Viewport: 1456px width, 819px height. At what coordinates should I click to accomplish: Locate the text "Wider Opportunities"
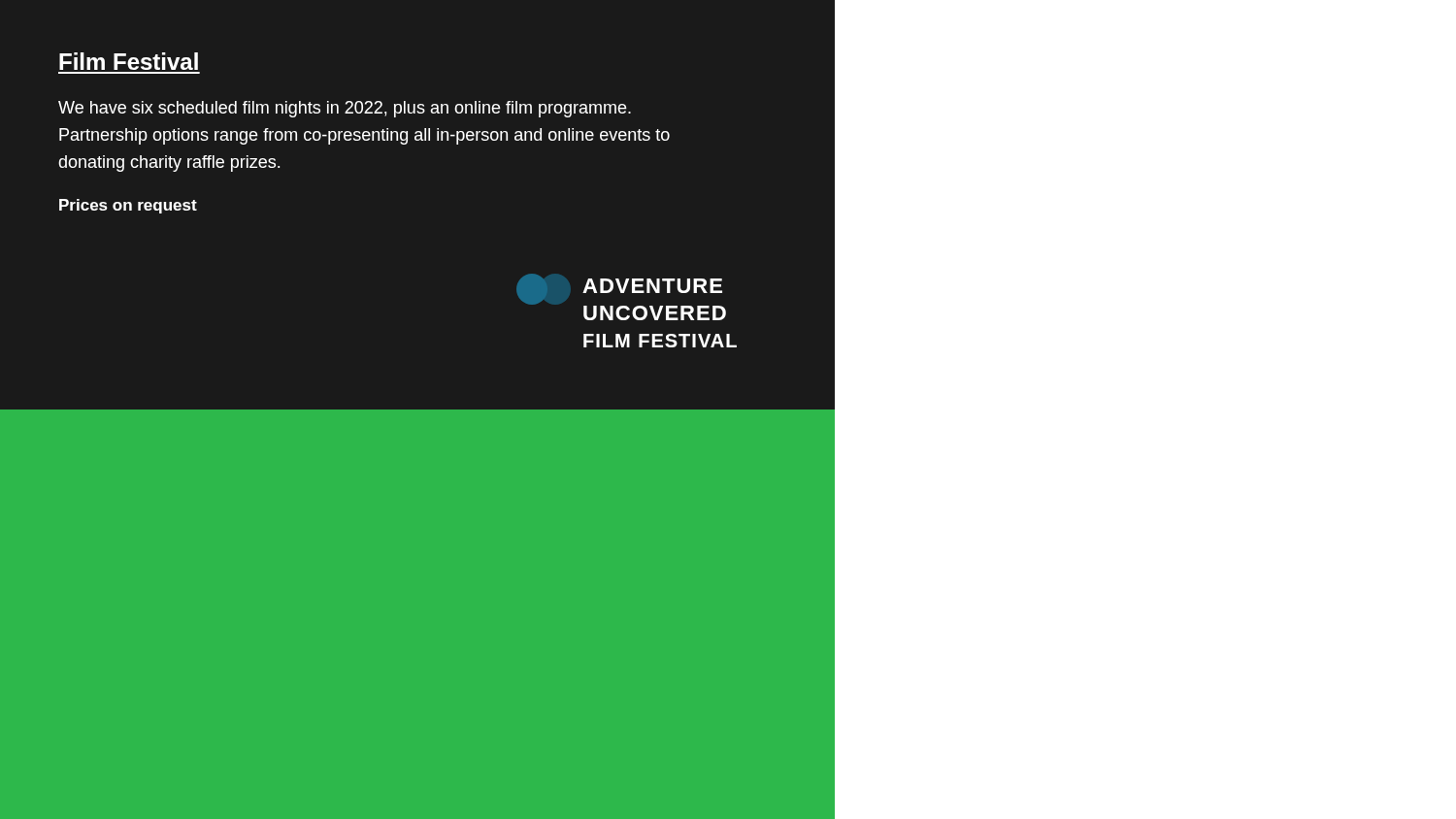point(129,61)
